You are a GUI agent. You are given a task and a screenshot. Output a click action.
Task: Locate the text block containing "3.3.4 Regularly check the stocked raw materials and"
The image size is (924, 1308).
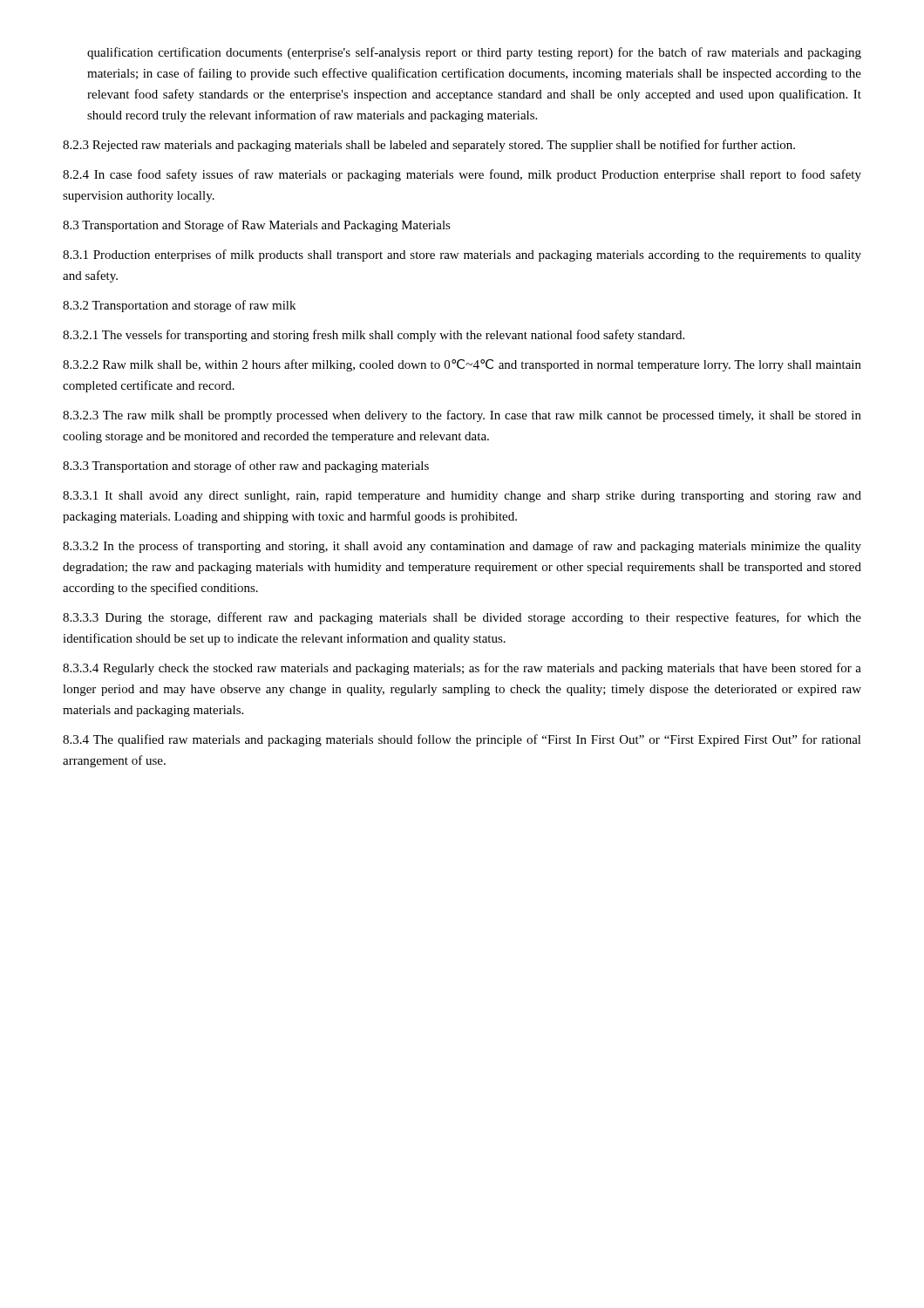pos(462,689)
